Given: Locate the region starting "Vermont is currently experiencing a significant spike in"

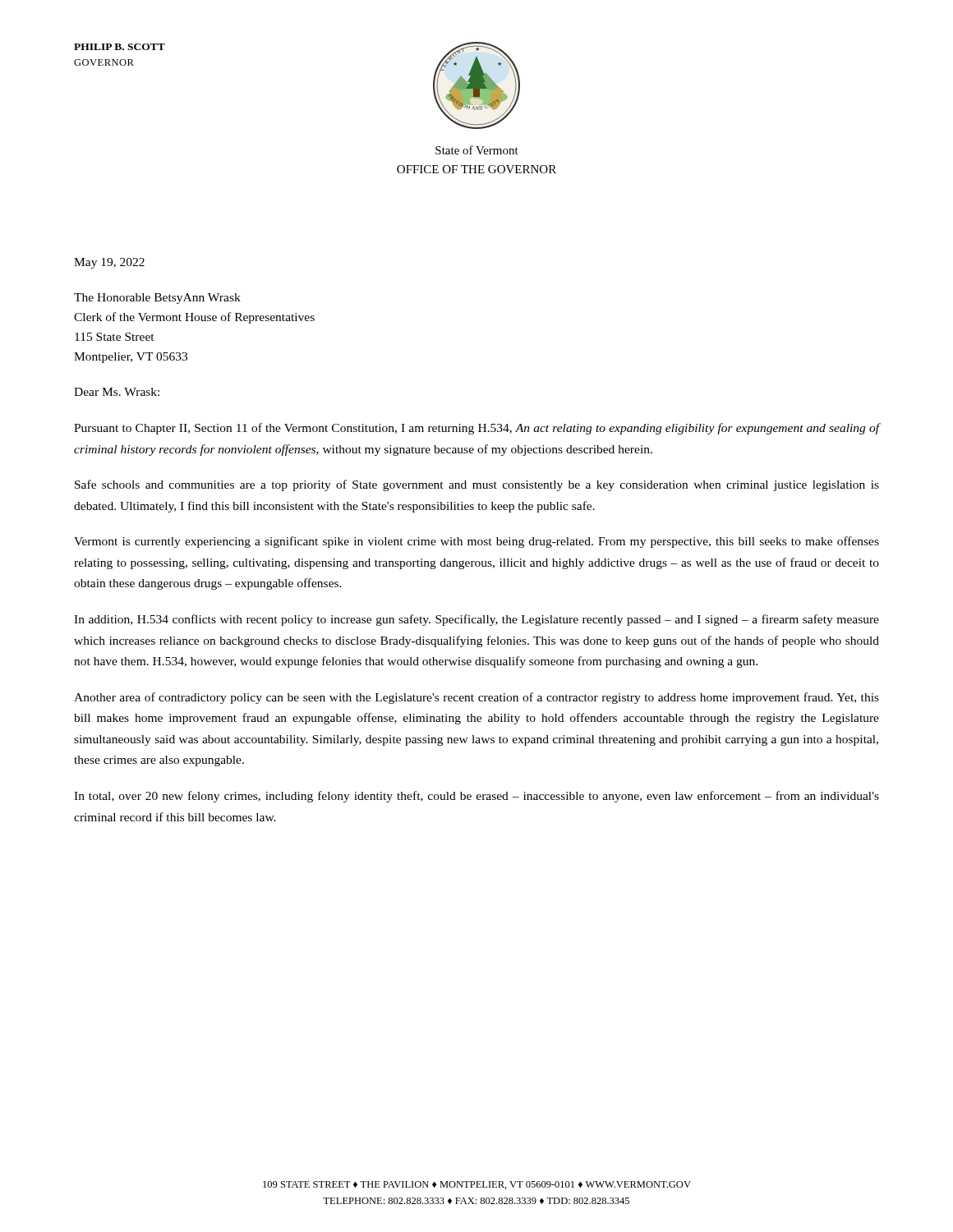Looking at the screenshot, I should point(476,562).
